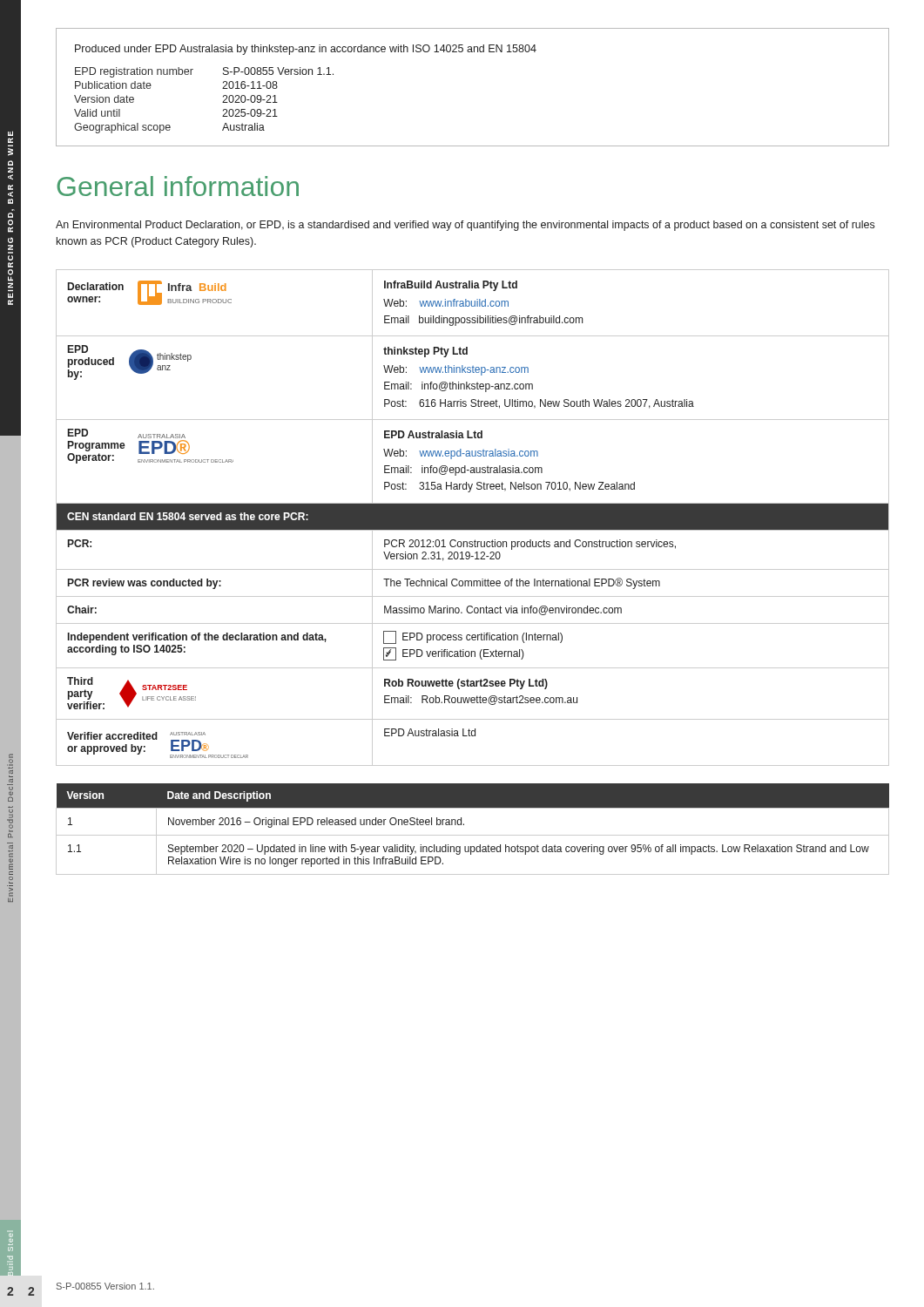
Task: Locate the text block containing "Produced under EPD Australasia by thinkstep-anz in accordance"
Action: (x=306, y=50)
